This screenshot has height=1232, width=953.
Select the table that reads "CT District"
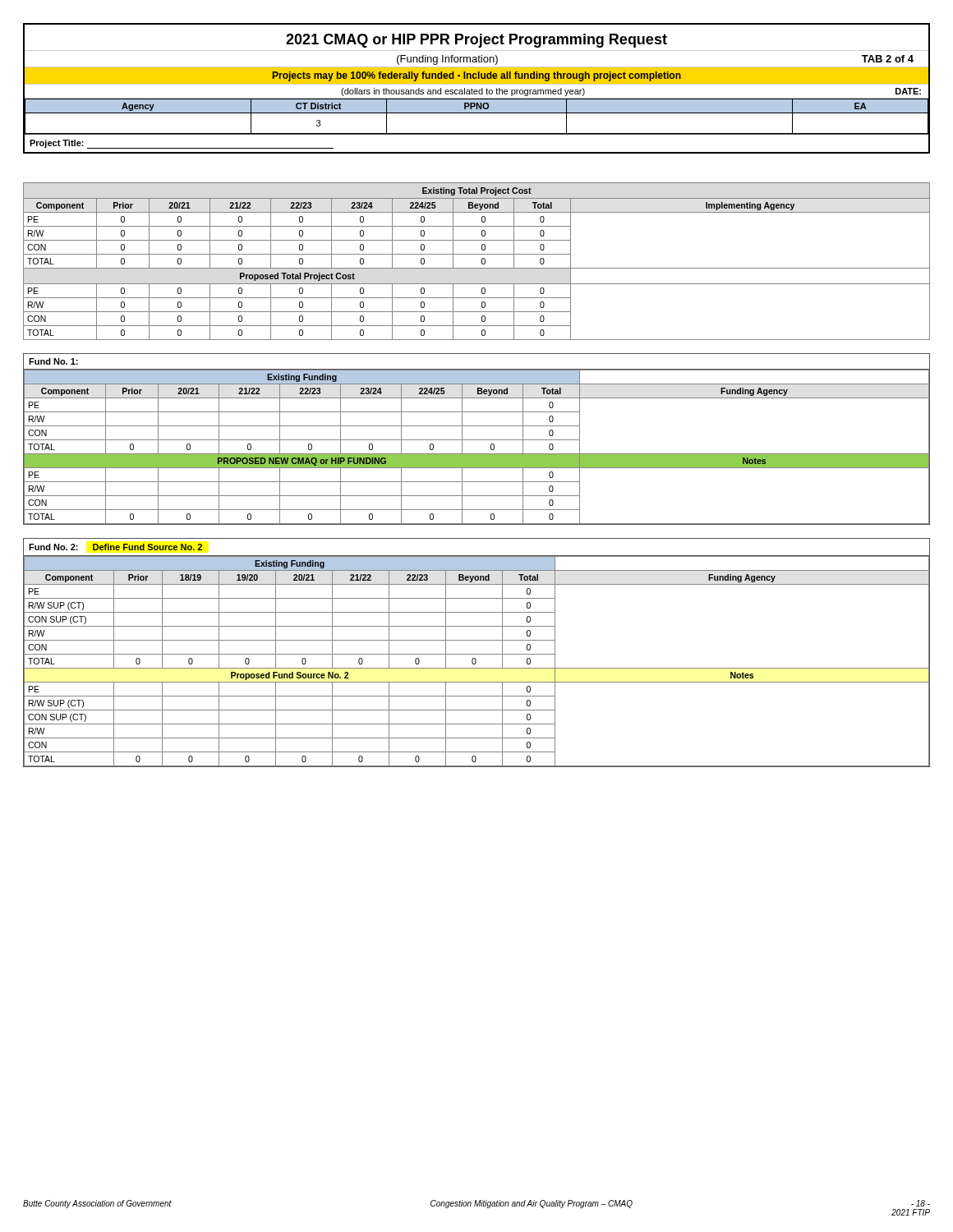point(476,116)
